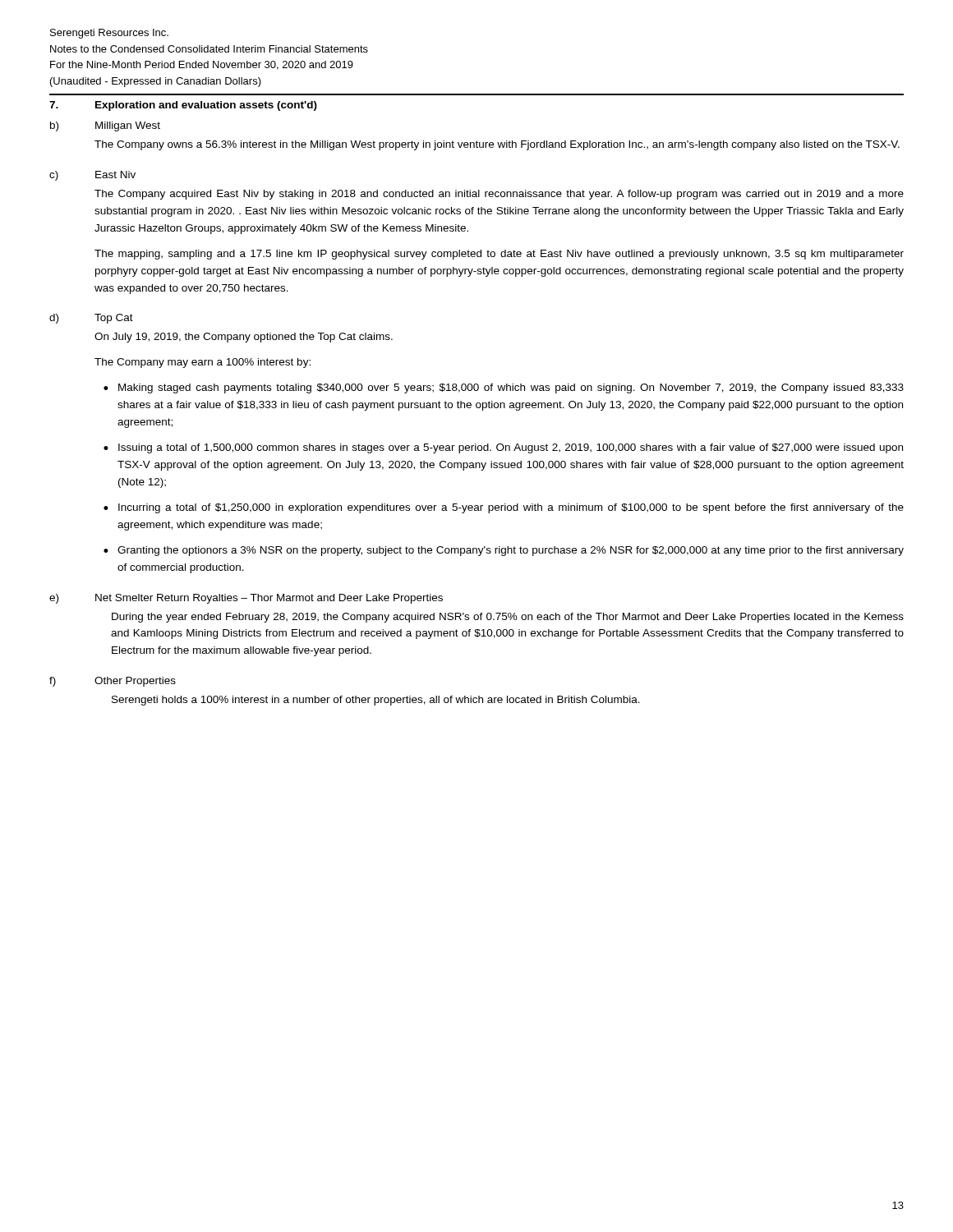Click on the text block with the text "Serengeti holds a 100% interest in"

376,700
